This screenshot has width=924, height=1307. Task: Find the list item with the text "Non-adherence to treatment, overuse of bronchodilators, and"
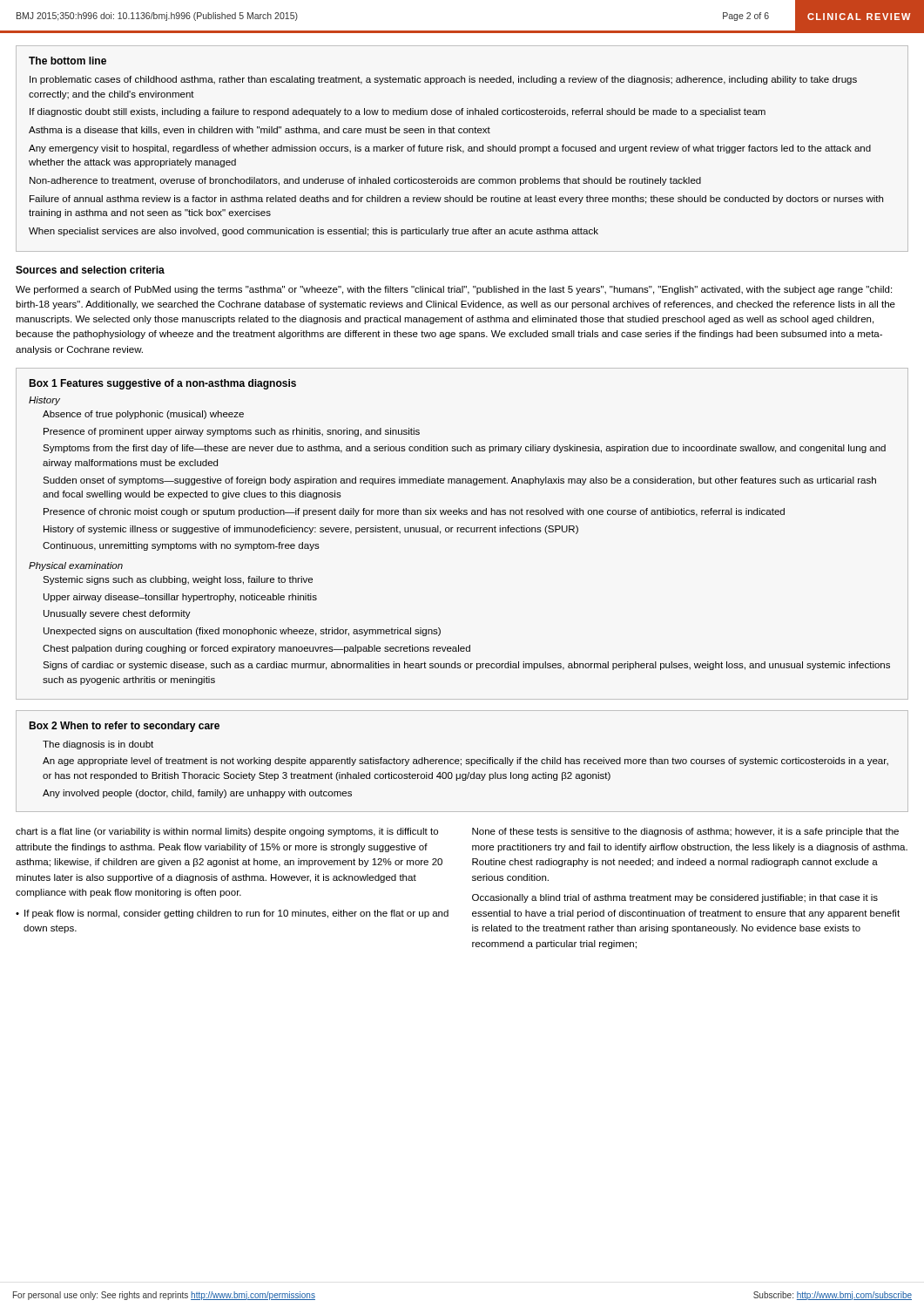(x=365, y=180)
